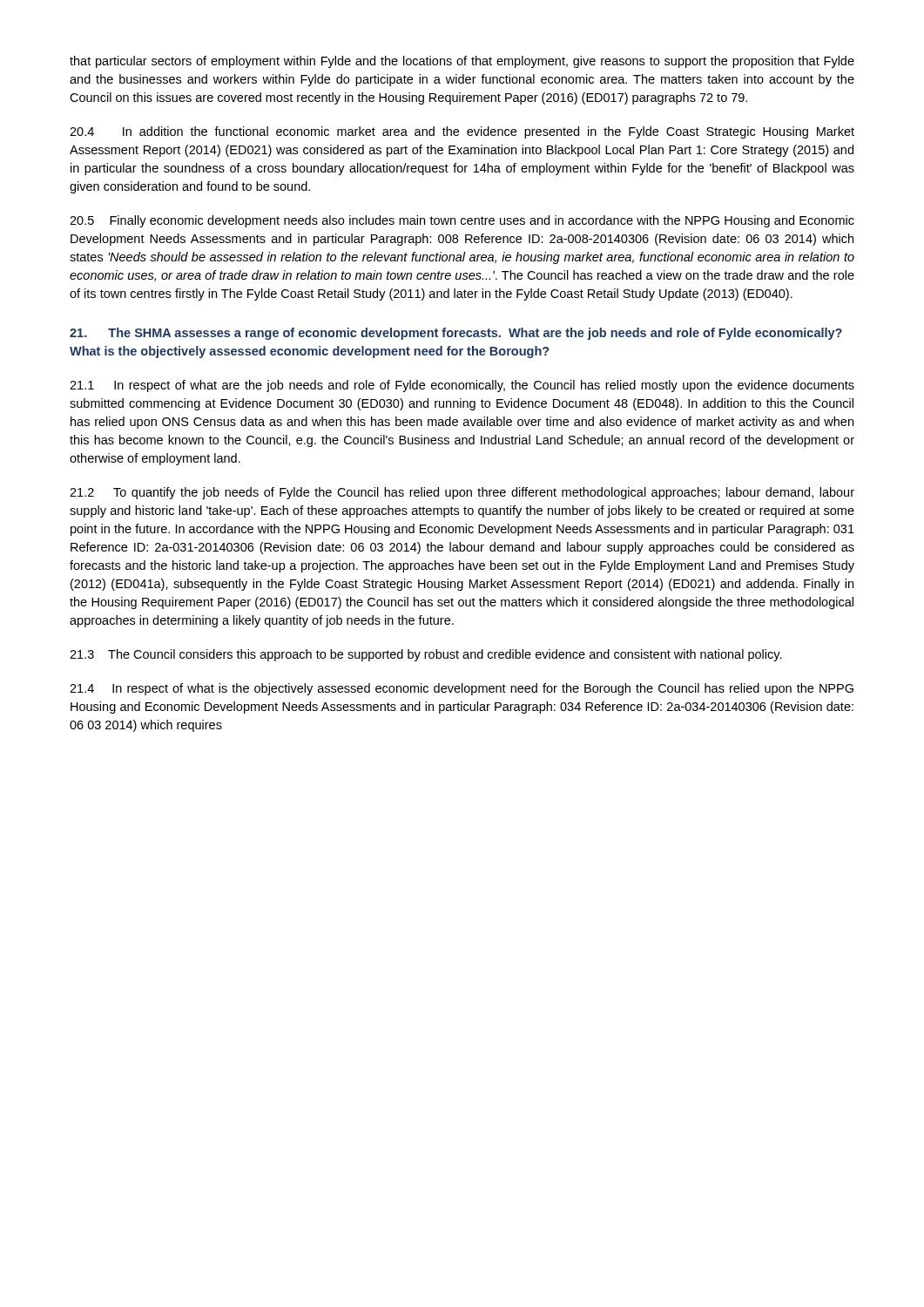Find the text block that says "1 In respect"

pyautogui.click(x=462, y=422)
